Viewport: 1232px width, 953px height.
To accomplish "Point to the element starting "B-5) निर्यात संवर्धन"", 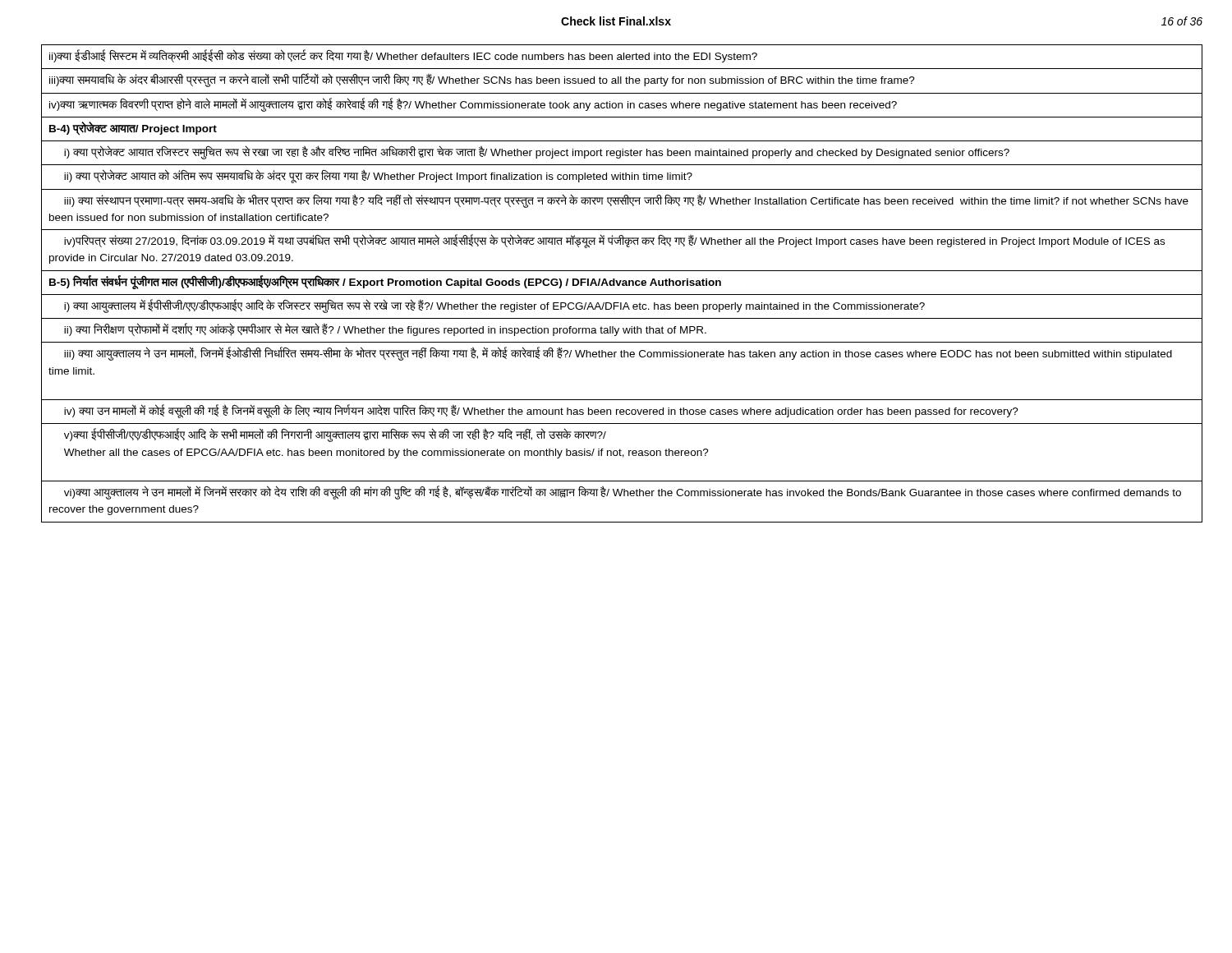I will [x=622, y=282].
